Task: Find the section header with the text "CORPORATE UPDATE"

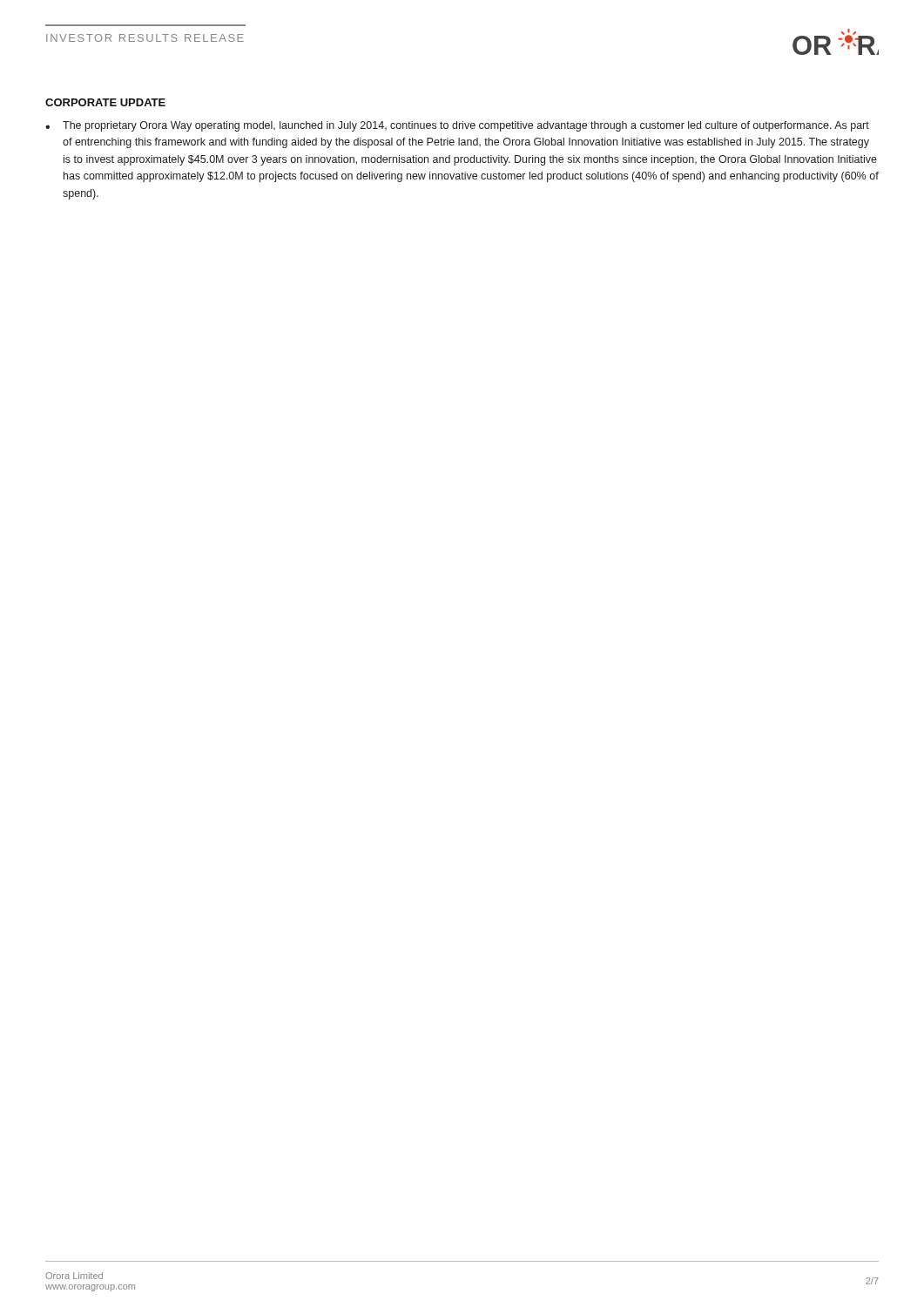Action: [105, 102]
